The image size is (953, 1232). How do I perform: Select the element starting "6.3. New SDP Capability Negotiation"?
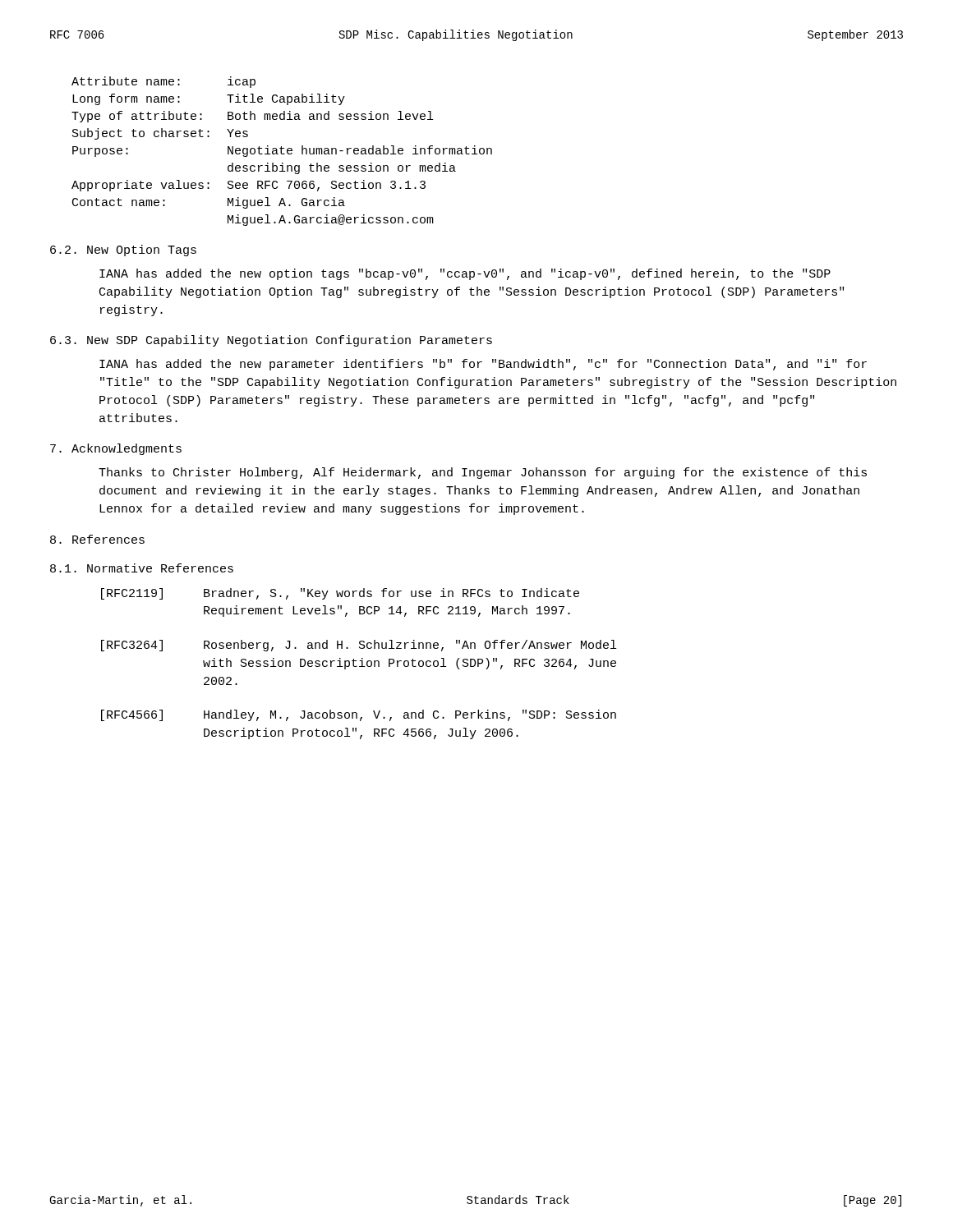pos(271,341)
